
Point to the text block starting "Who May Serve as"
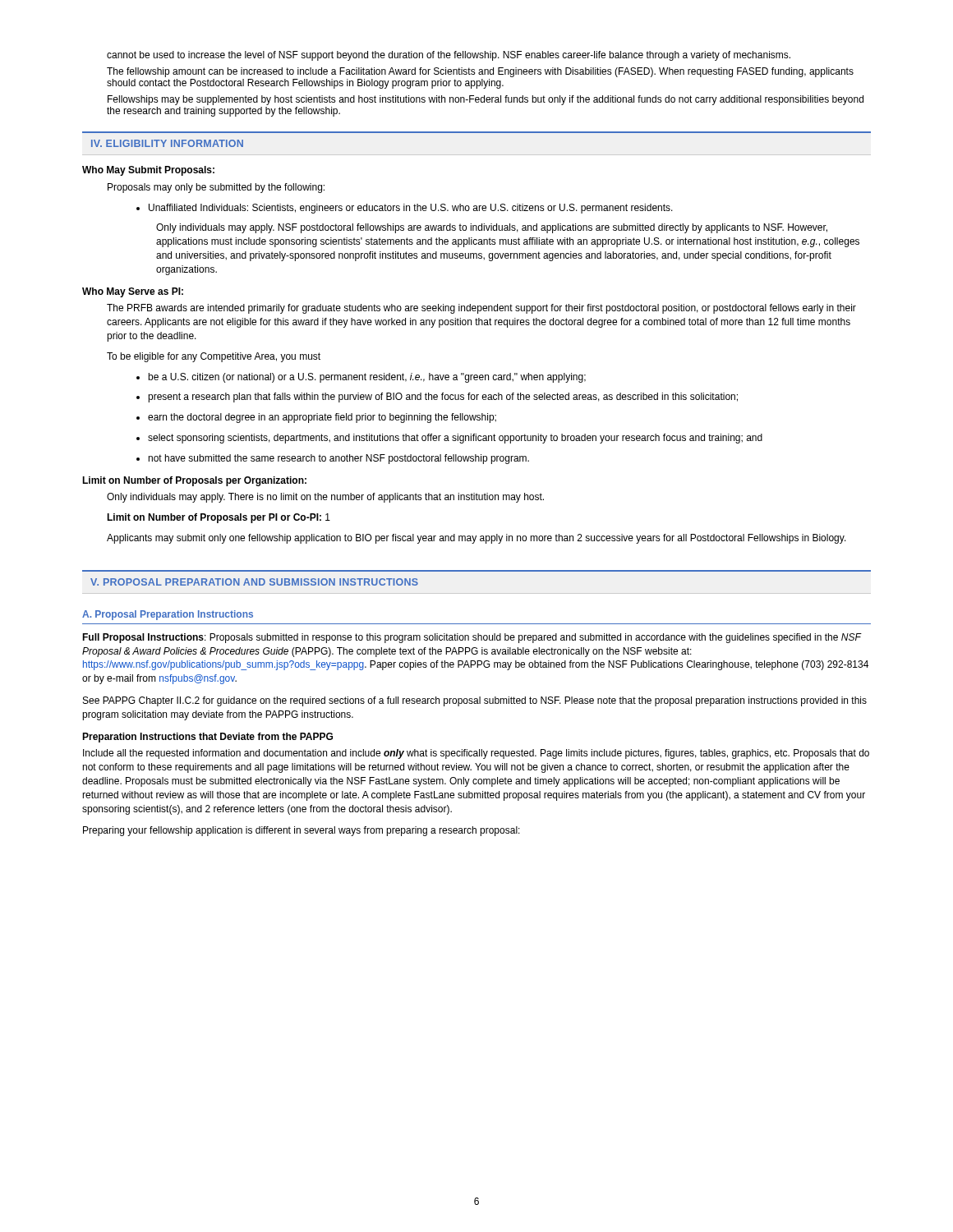(x=476, y=324)
